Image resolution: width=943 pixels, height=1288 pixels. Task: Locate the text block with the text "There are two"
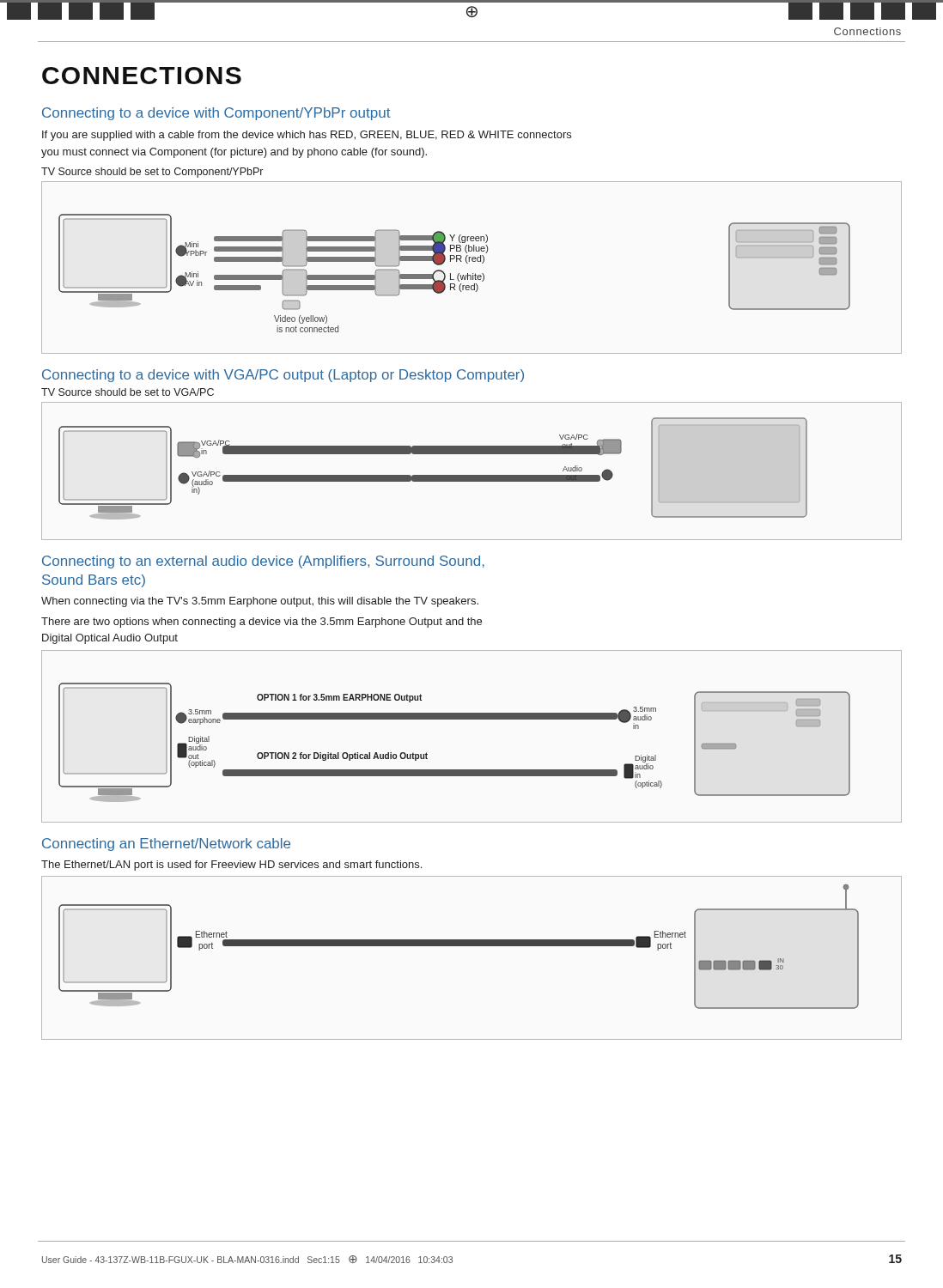tap(262, 629)
